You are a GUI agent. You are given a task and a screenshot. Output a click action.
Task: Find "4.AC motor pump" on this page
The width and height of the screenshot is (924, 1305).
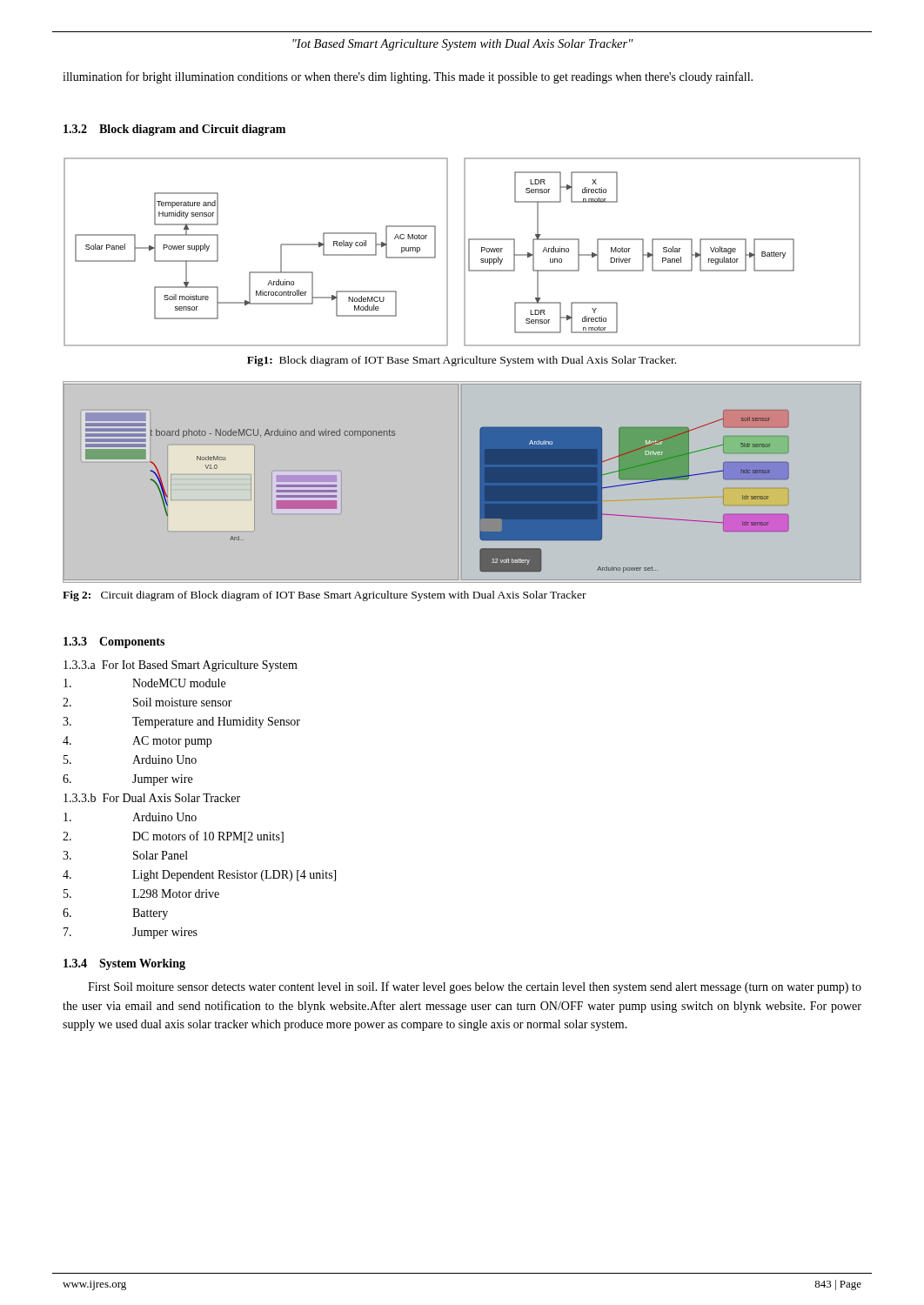tap(137, 741)
